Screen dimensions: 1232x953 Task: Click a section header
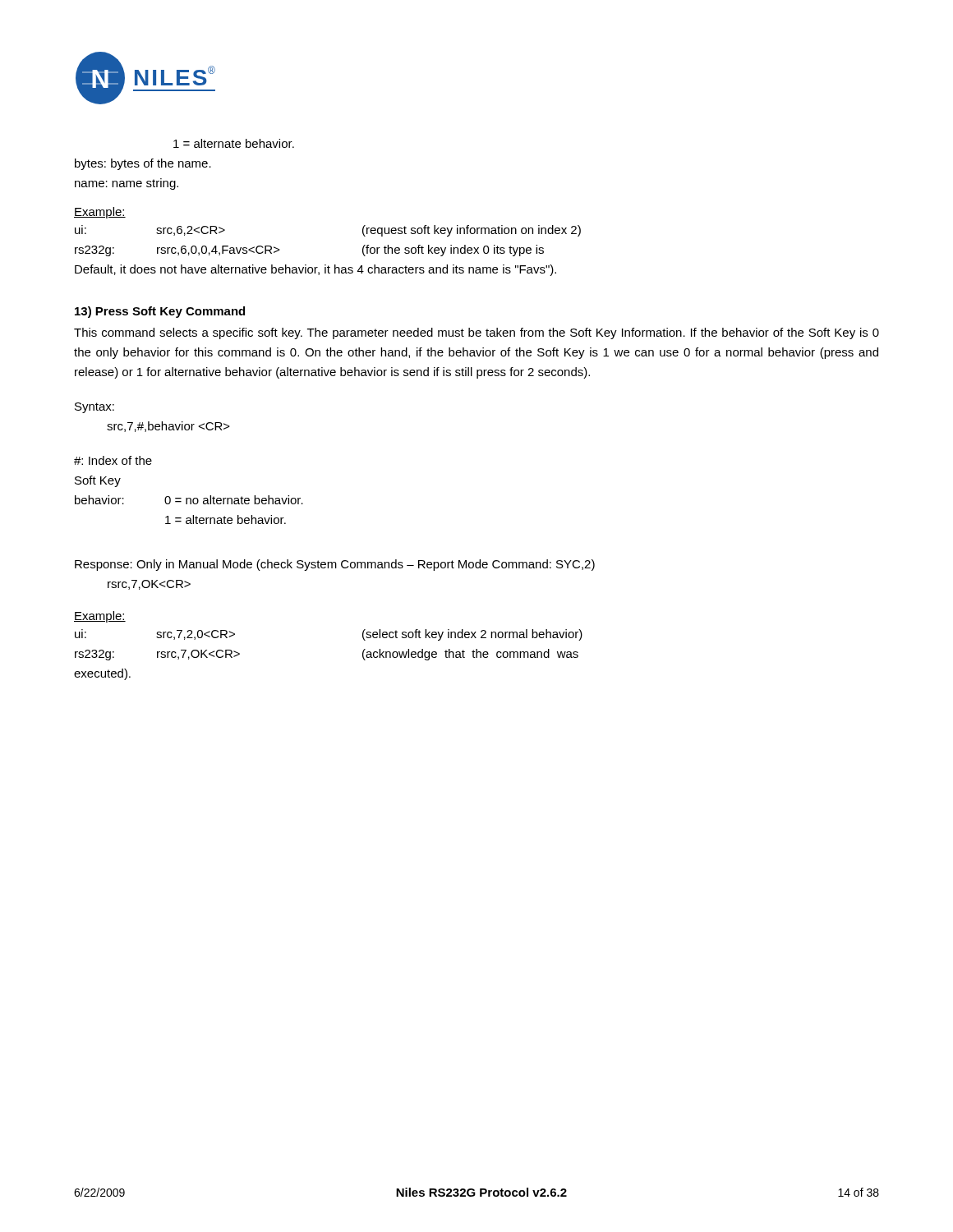pyautogui.click(x=160, y=311)
